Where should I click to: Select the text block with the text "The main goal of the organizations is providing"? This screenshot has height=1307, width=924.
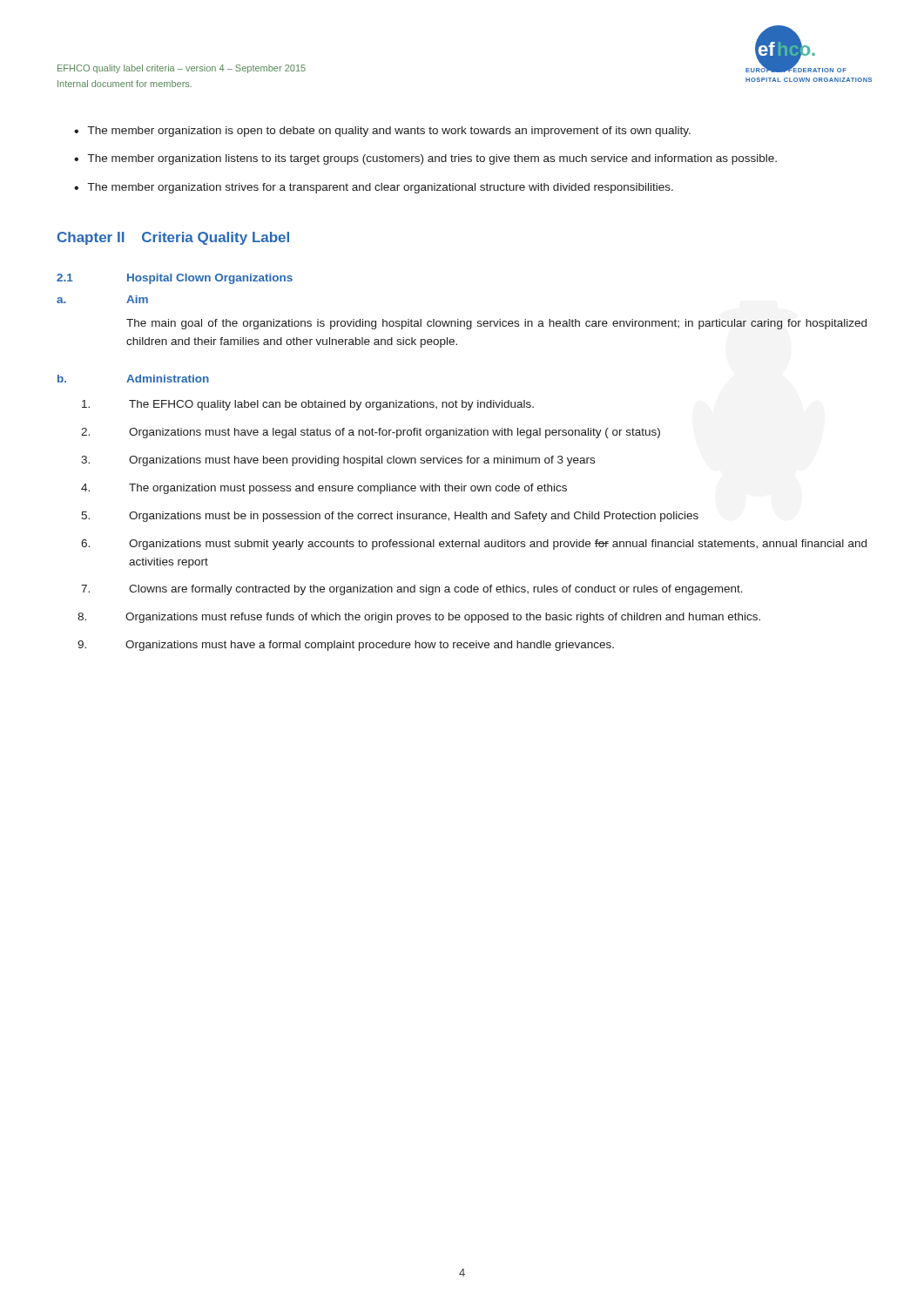click(497, 332)
